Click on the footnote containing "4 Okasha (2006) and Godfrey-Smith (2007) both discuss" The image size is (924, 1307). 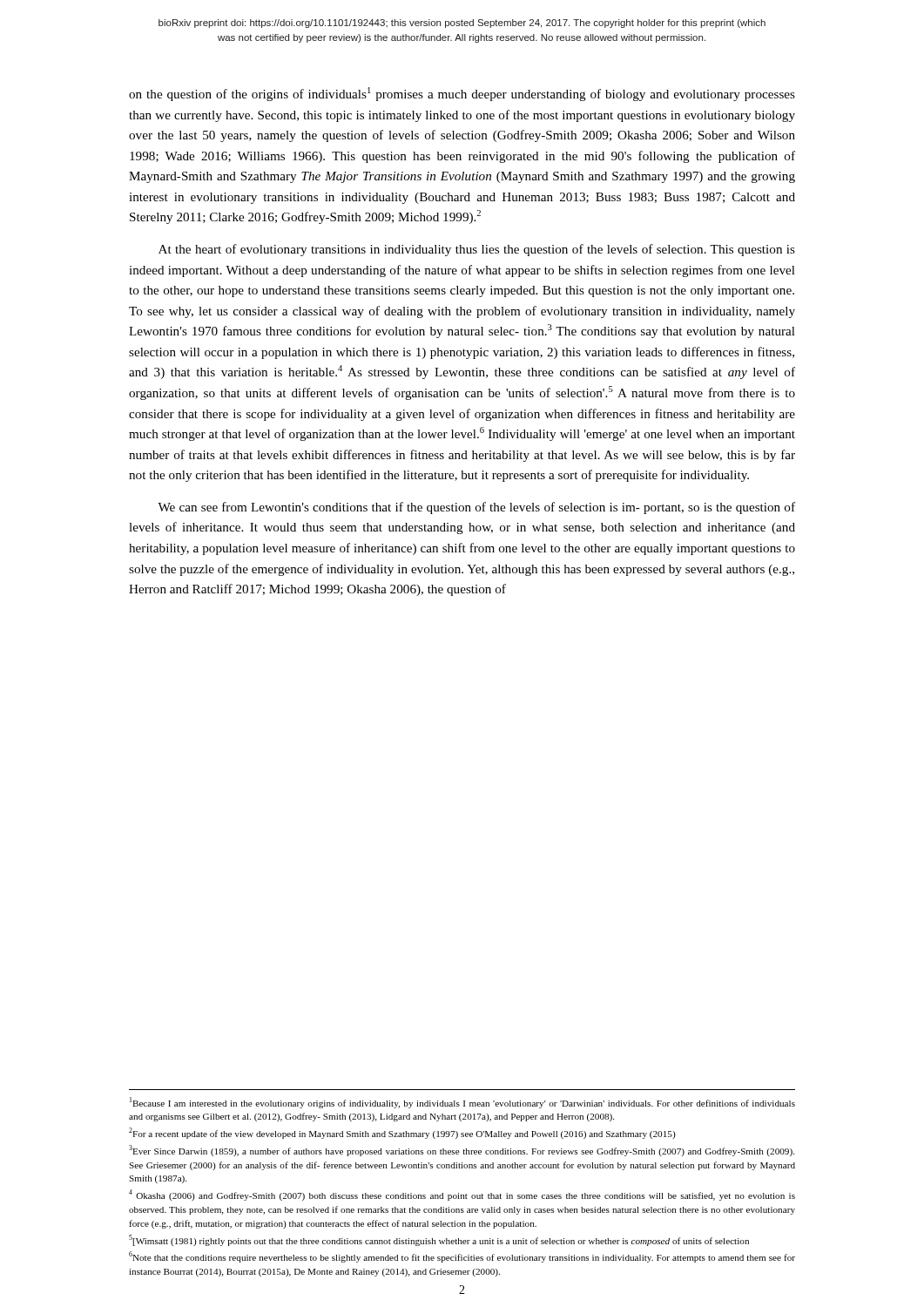(x=462, y=1209)
